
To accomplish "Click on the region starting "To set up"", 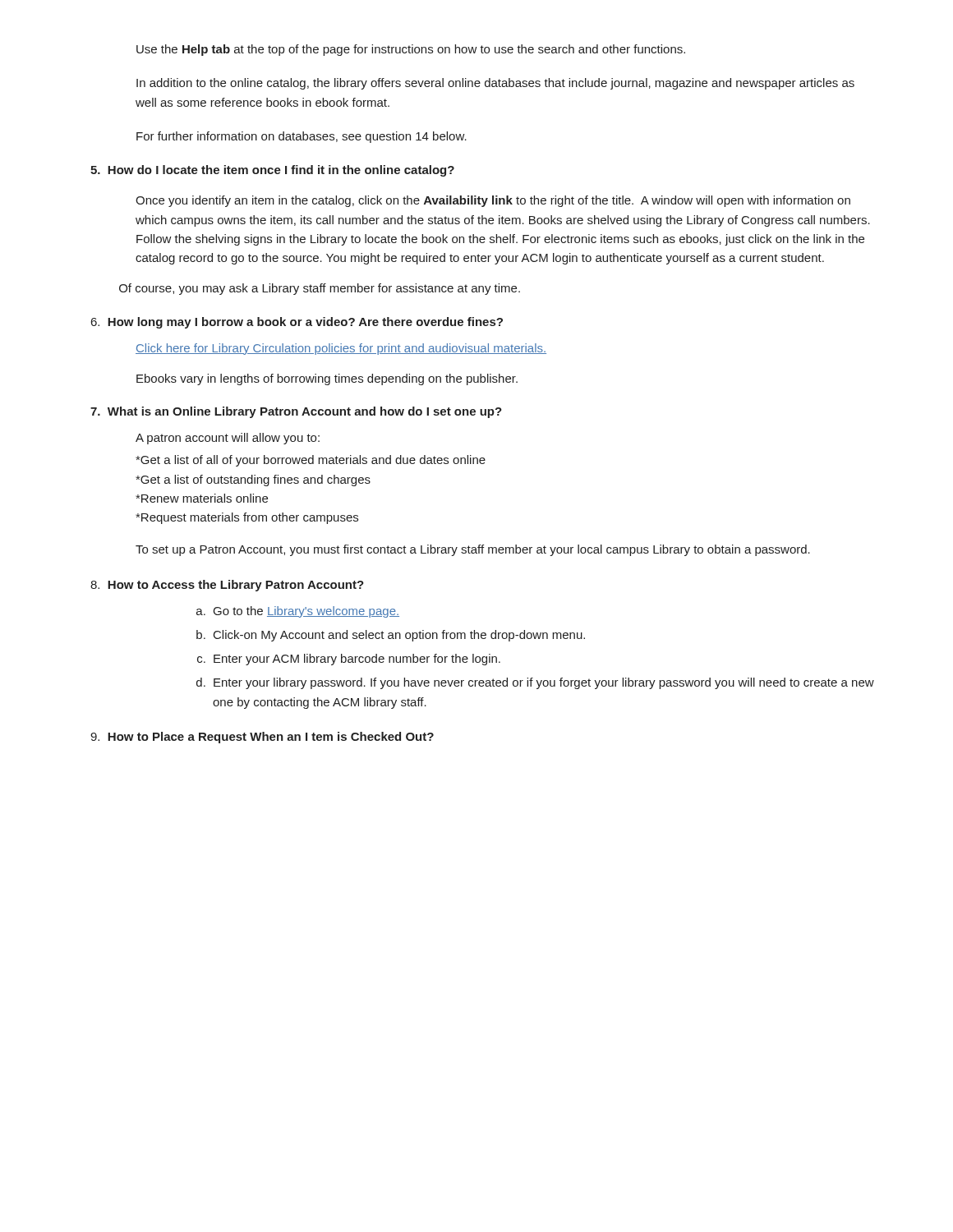I will [x=473, y=549].
